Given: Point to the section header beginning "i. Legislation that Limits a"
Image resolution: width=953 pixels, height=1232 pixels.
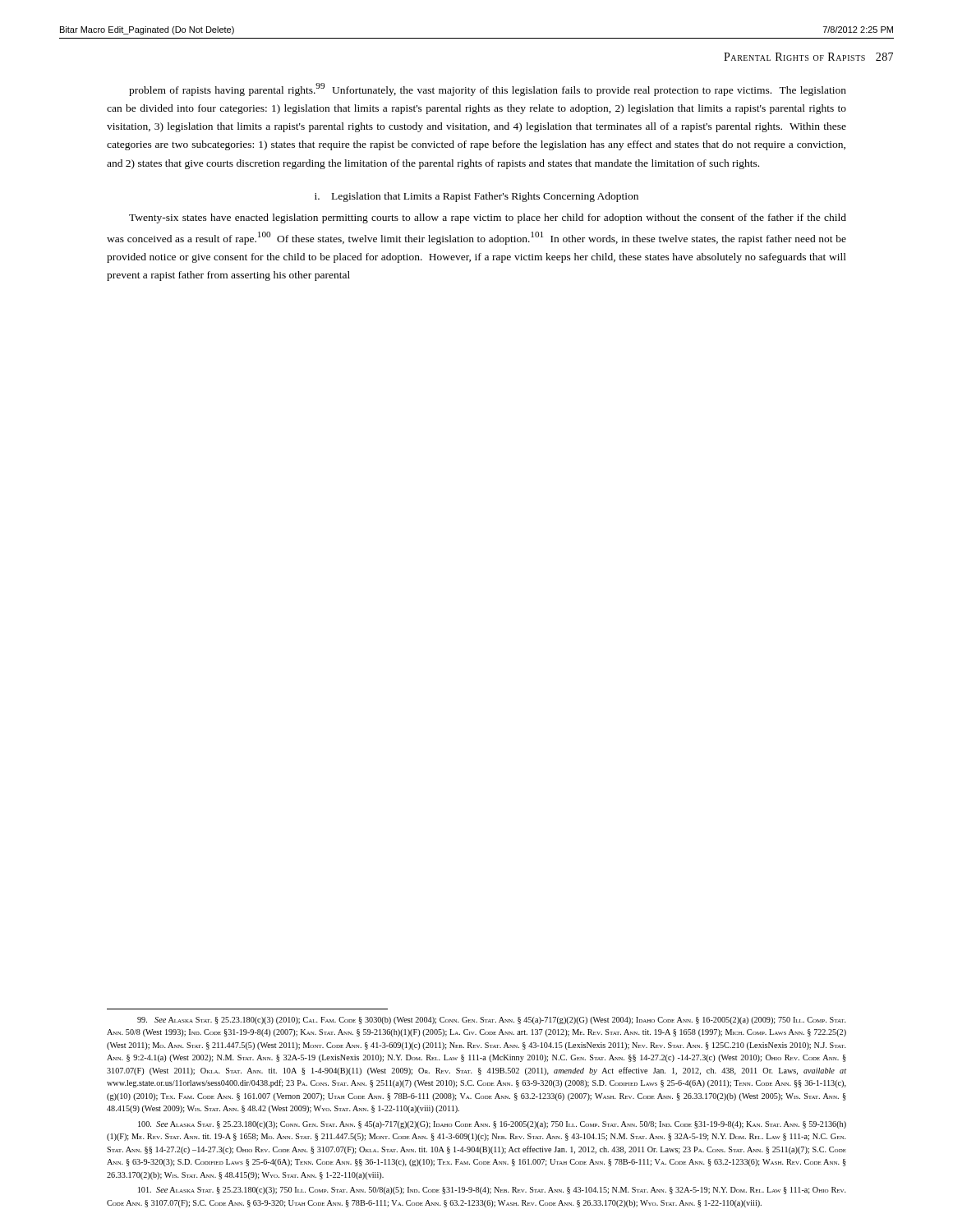Looking at the screenshot, I should 476,196.
